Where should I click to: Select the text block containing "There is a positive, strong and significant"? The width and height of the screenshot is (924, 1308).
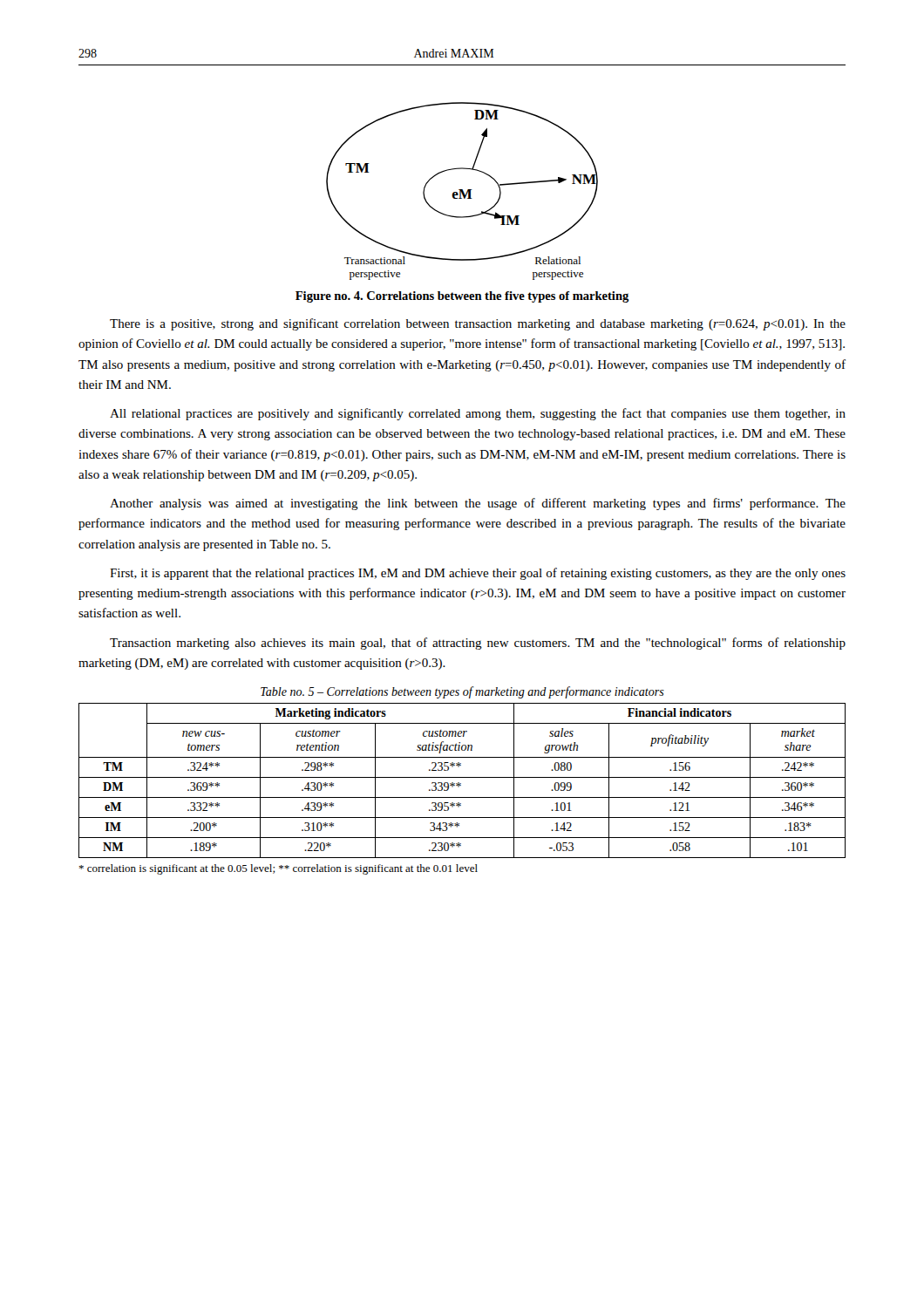tap(462, 354)
